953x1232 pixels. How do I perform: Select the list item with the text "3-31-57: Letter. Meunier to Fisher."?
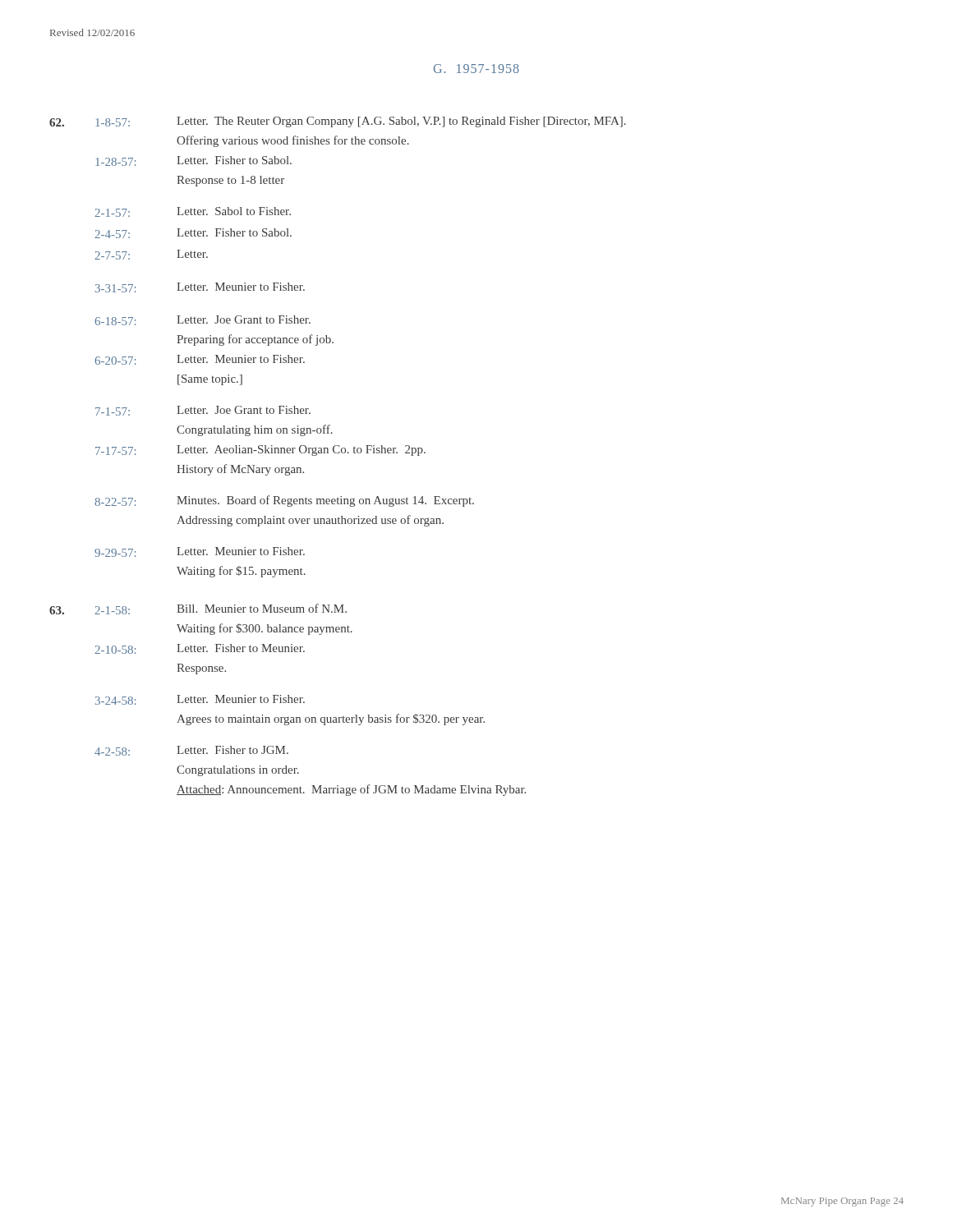pos(200,287)
